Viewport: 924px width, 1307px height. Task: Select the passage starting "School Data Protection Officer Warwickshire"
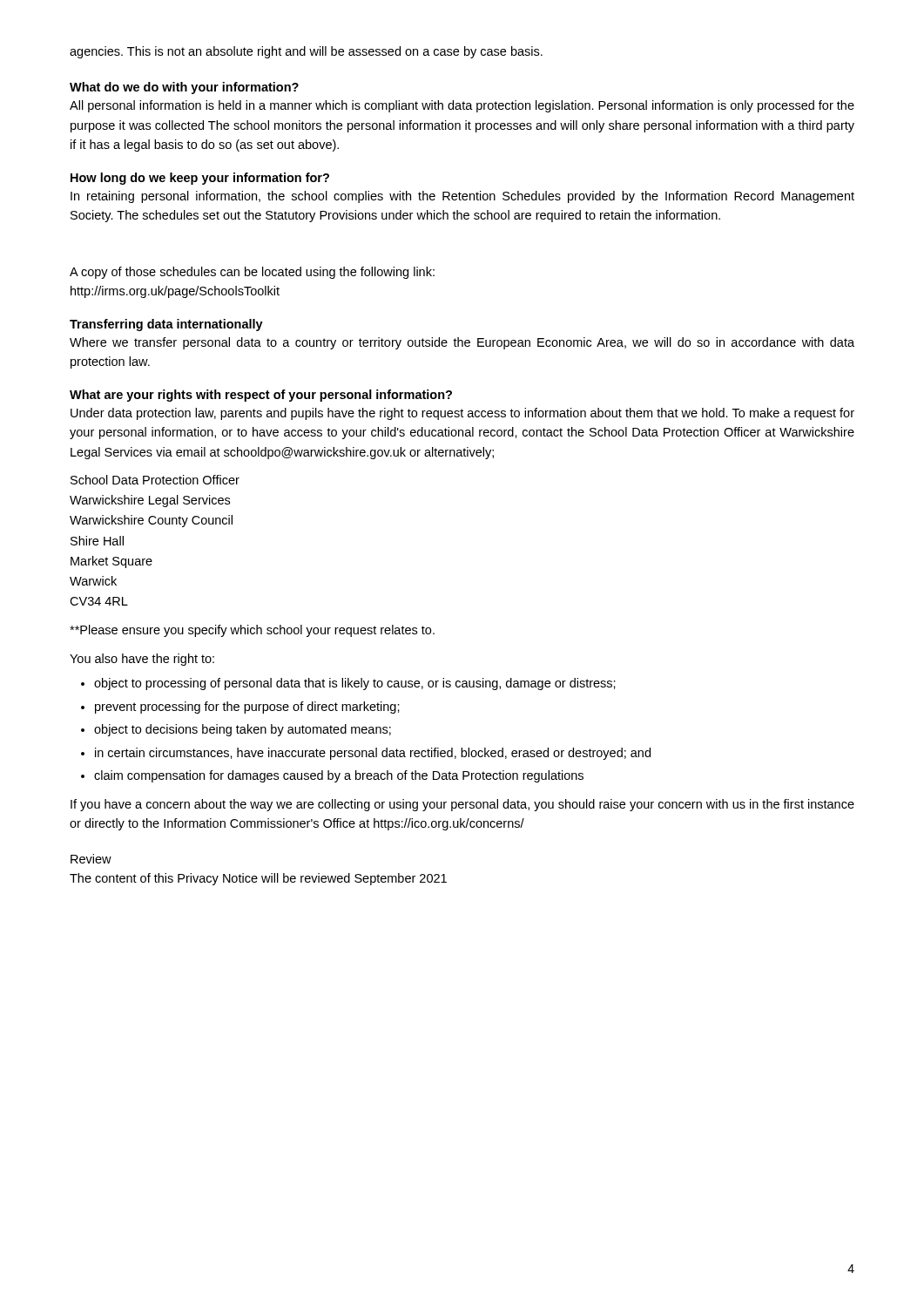point(155,480)
